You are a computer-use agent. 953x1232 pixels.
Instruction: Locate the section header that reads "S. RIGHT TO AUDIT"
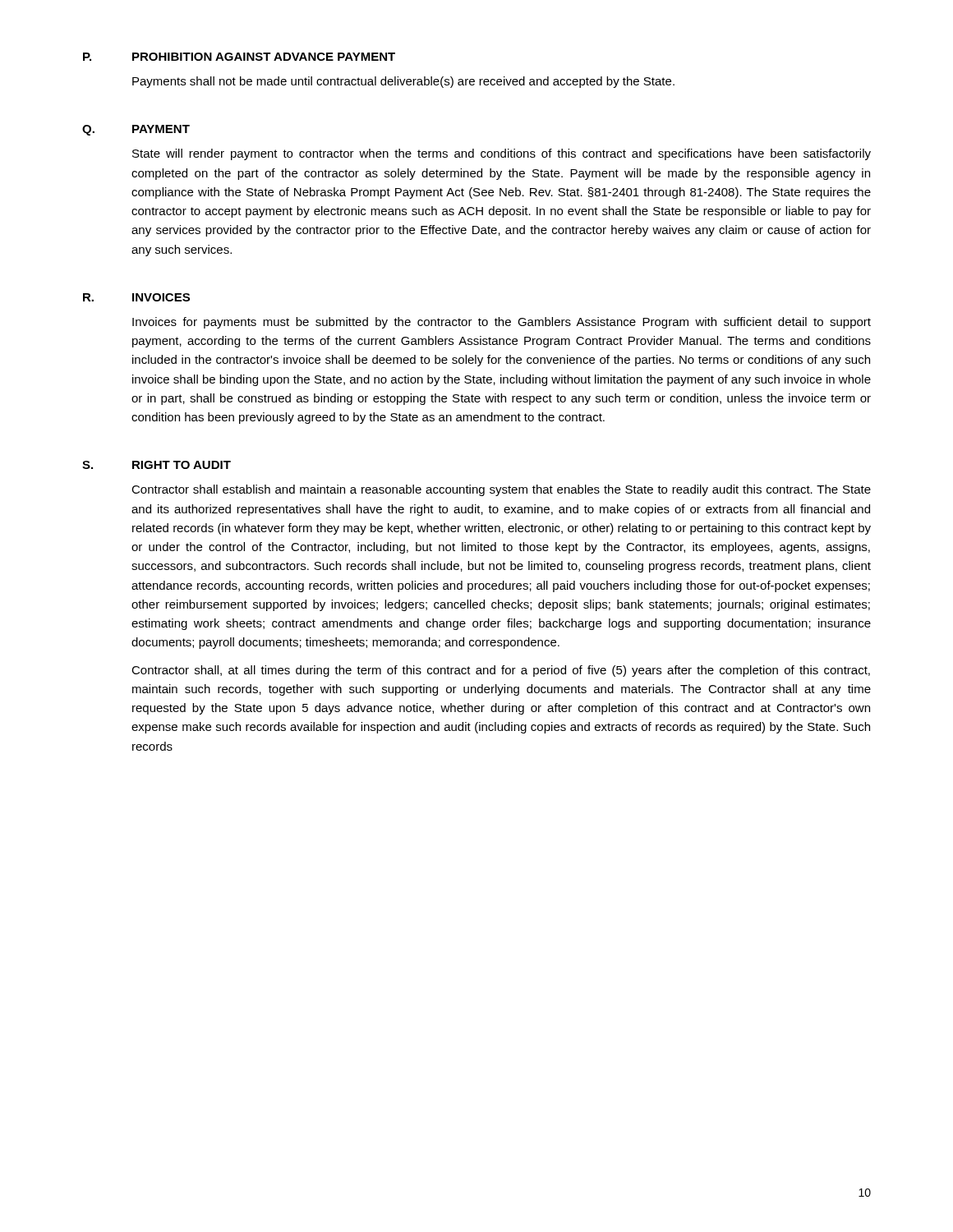pyautogui.click(x=476, y=611)
